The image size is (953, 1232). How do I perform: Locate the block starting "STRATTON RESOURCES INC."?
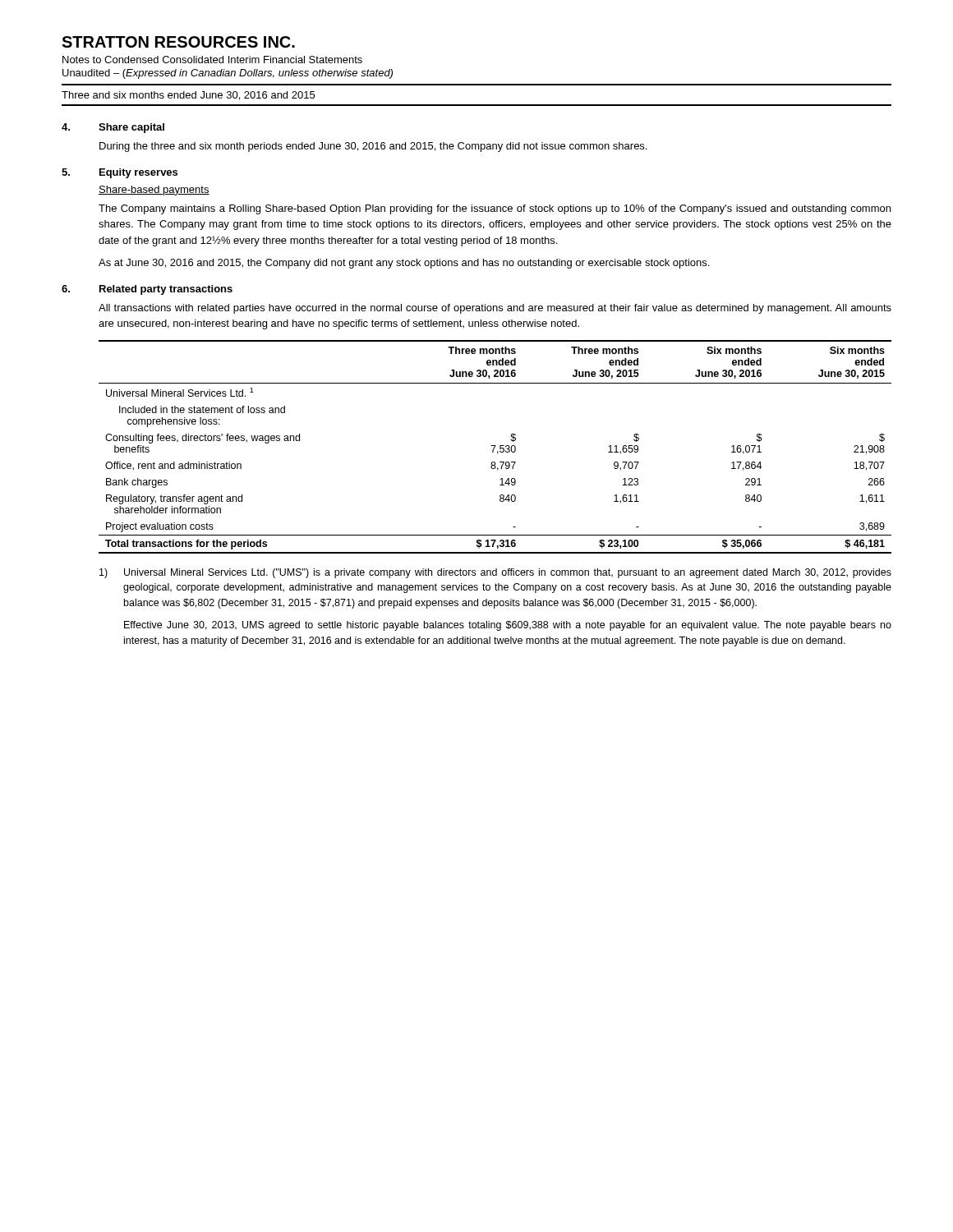[x=179, y=42]
